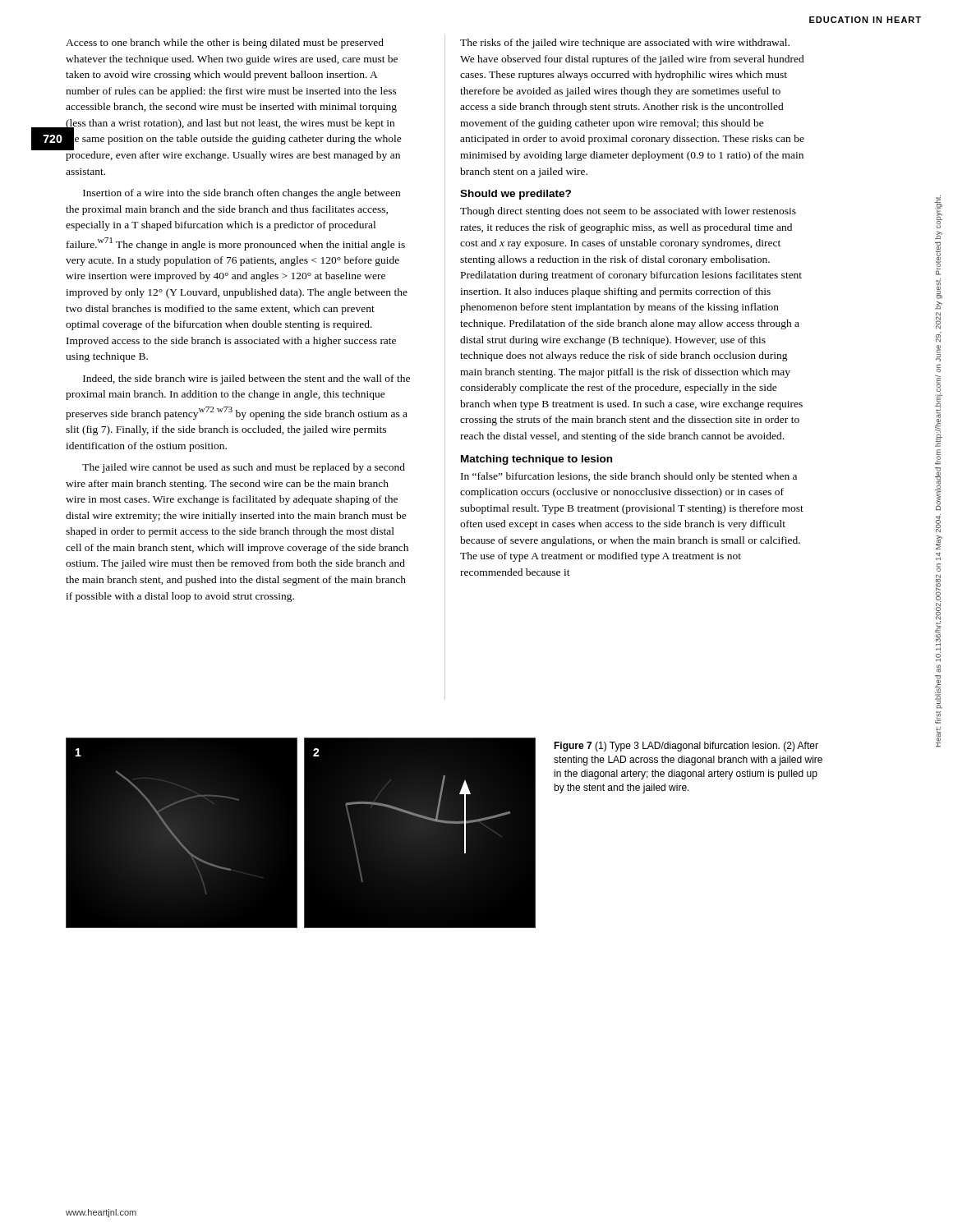Select the element starting "Access to one branch"
953x1232 pixels.
tap(238, 107)
